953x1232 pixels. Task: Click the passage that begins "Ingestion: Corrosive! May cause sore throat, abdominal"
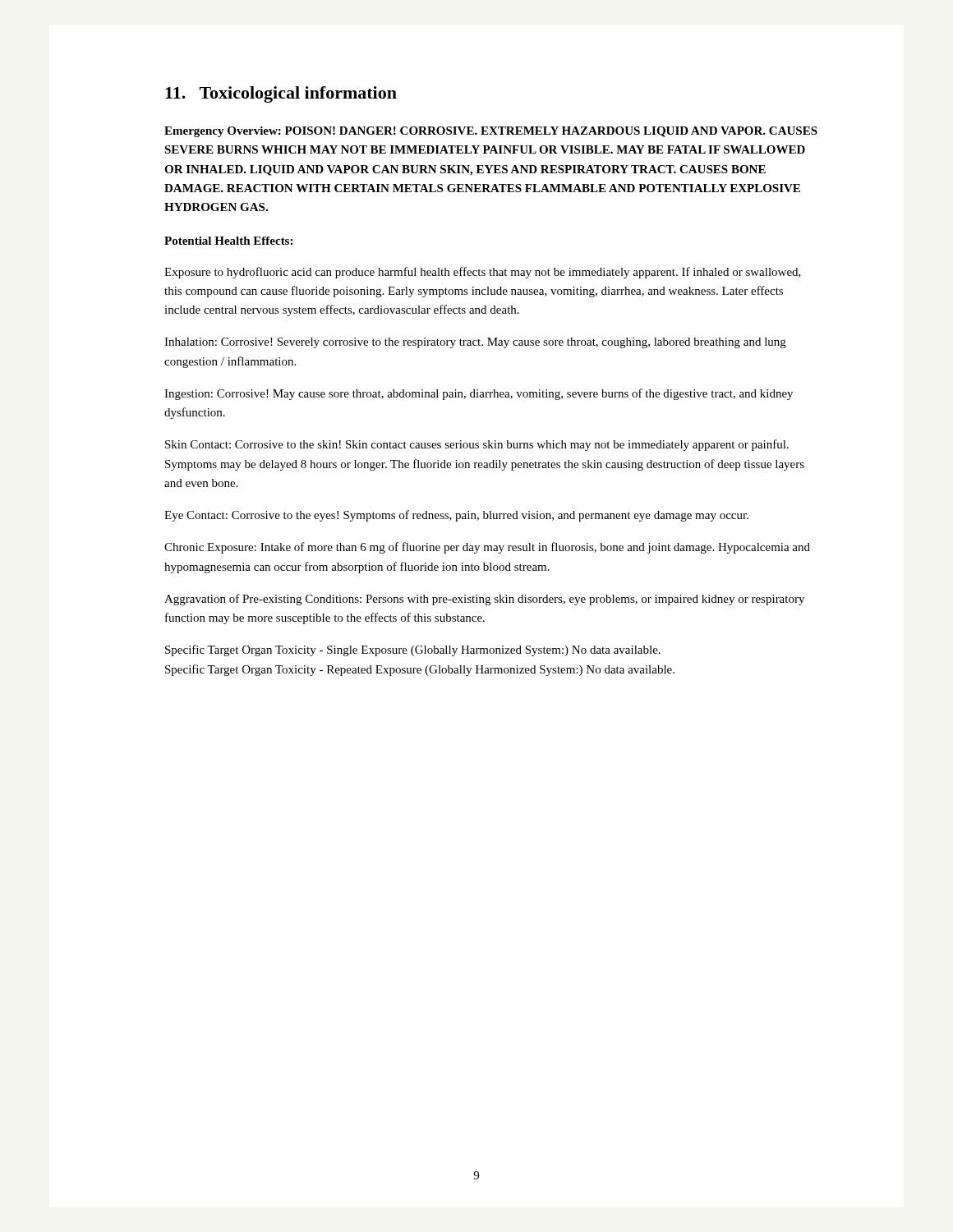pos(479,403)
